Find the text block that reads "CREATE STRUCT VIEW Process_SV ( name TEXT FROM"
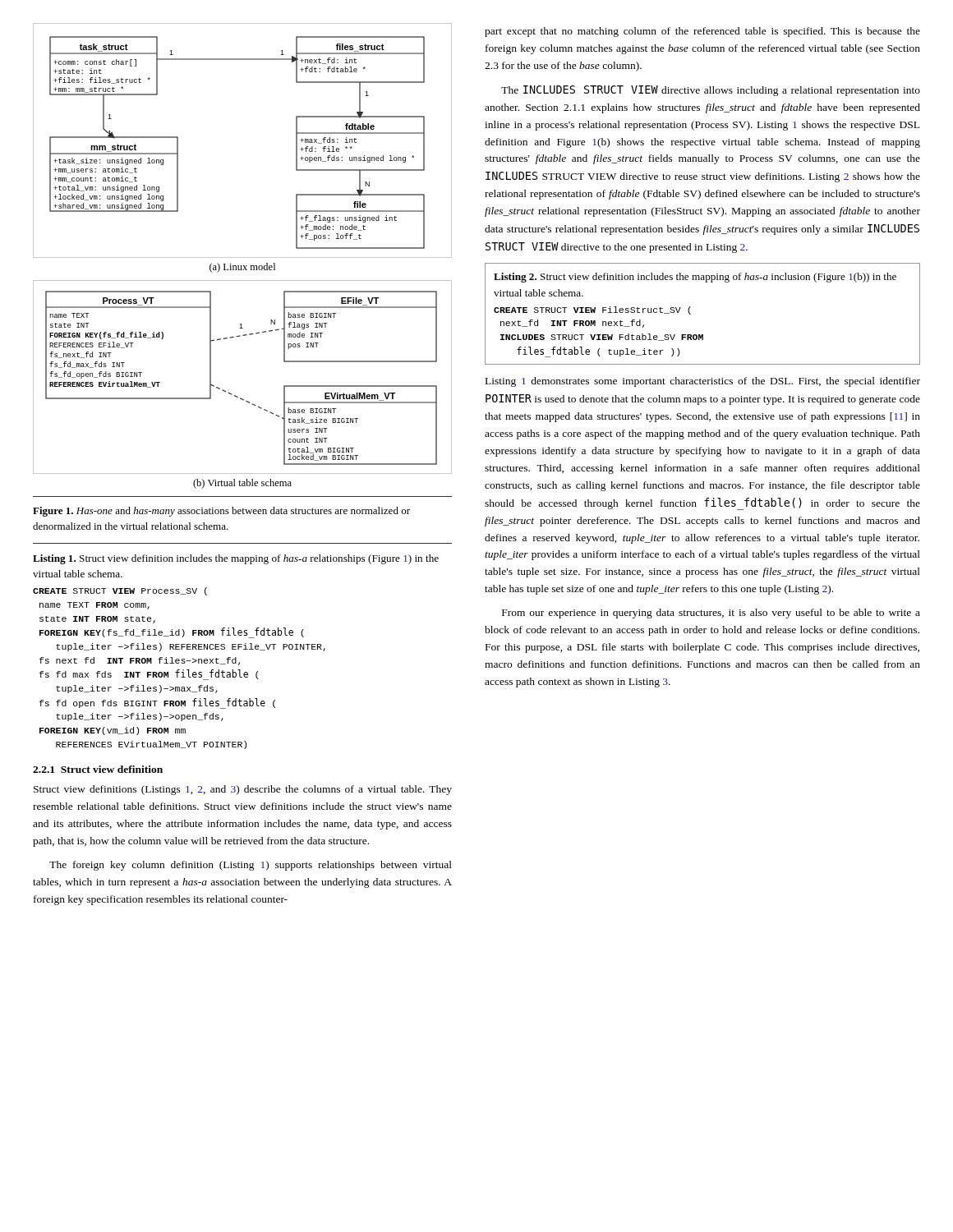 pos(180,668)
